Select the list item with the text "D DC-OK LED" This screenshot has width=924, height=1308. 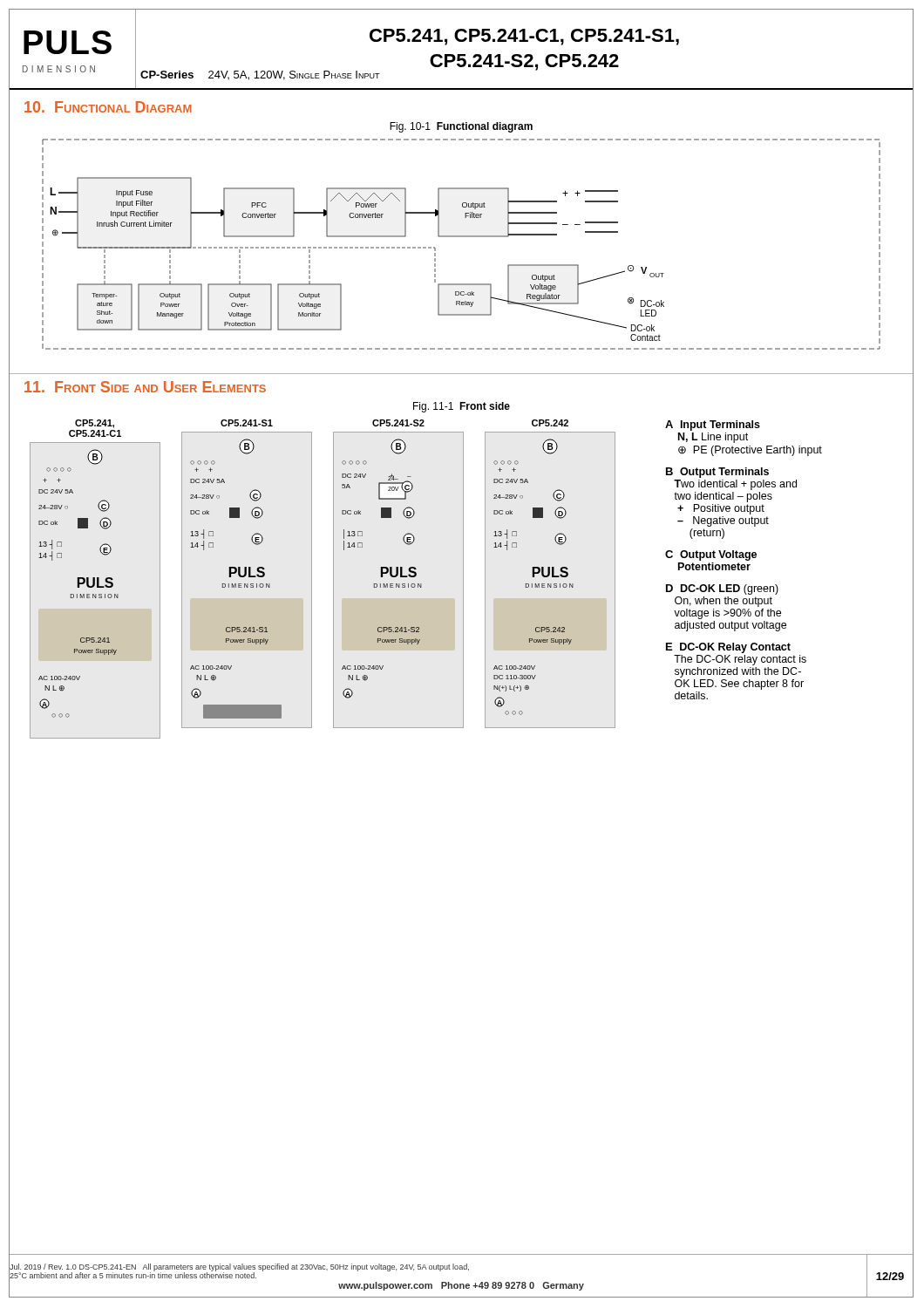726,607
